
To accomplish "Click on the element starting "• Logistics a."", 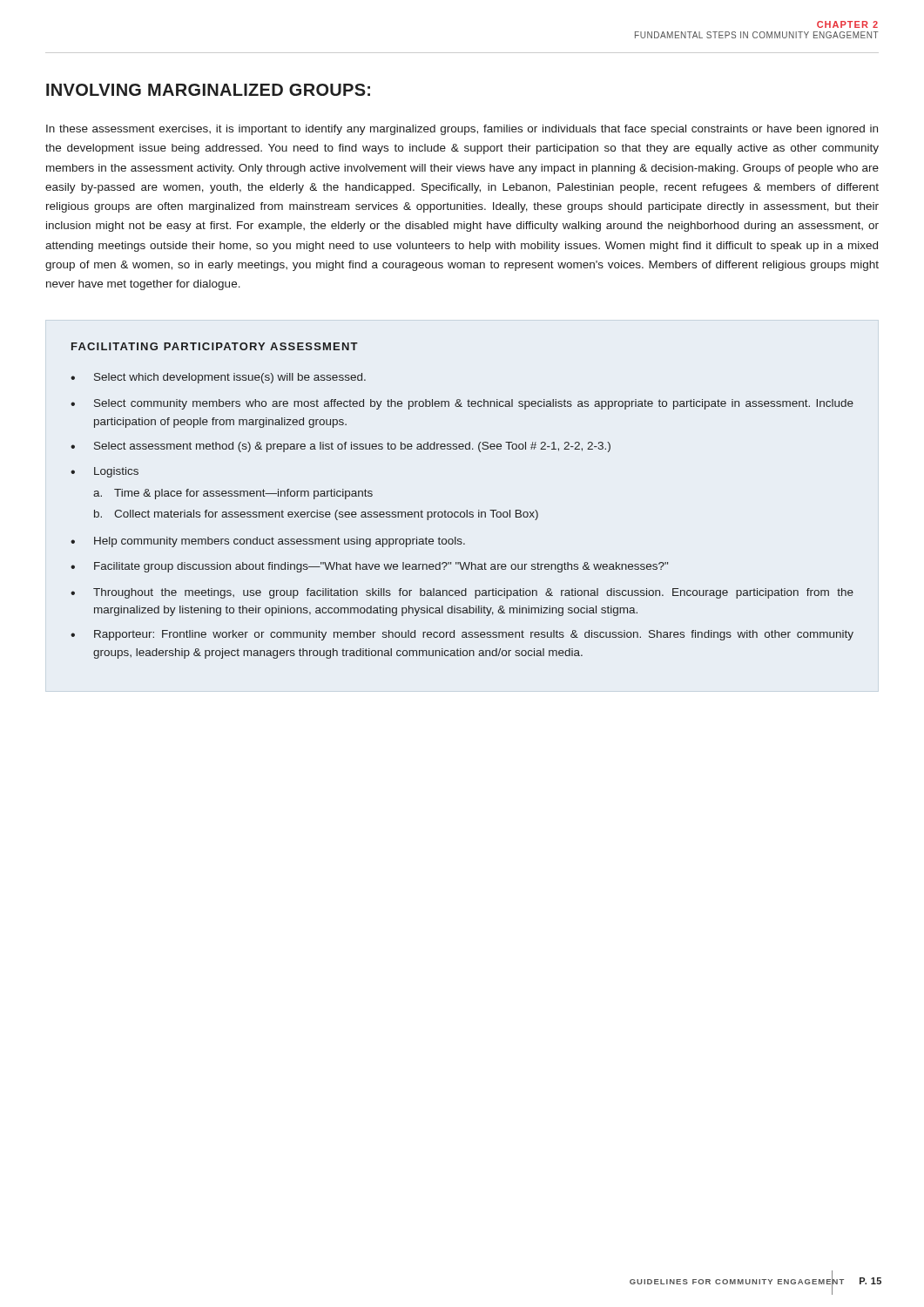I will (305, 494).
